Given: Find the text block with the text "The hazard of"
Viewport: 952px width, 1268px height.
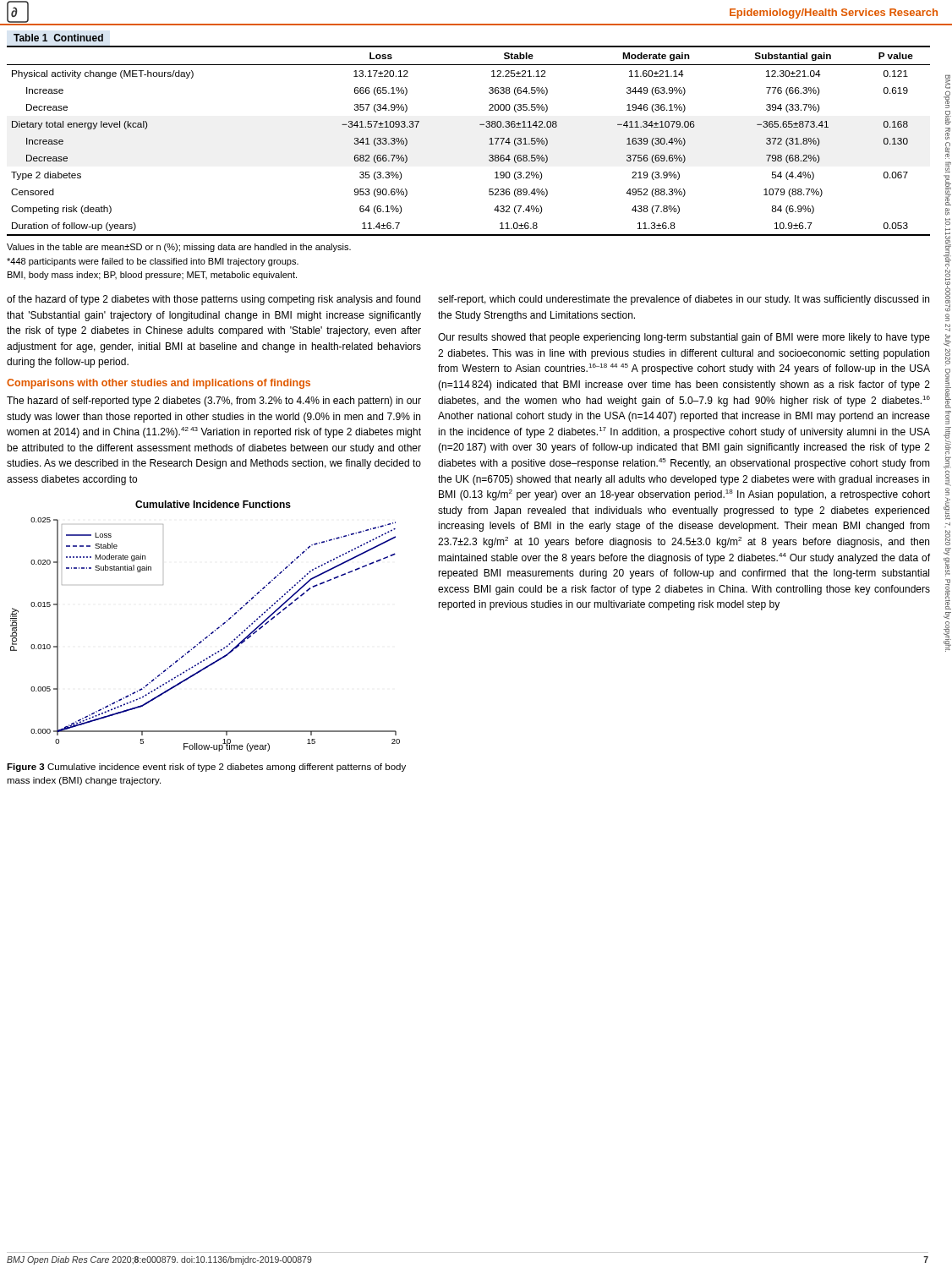Looking at the screenshot, I should click(214, 440).
